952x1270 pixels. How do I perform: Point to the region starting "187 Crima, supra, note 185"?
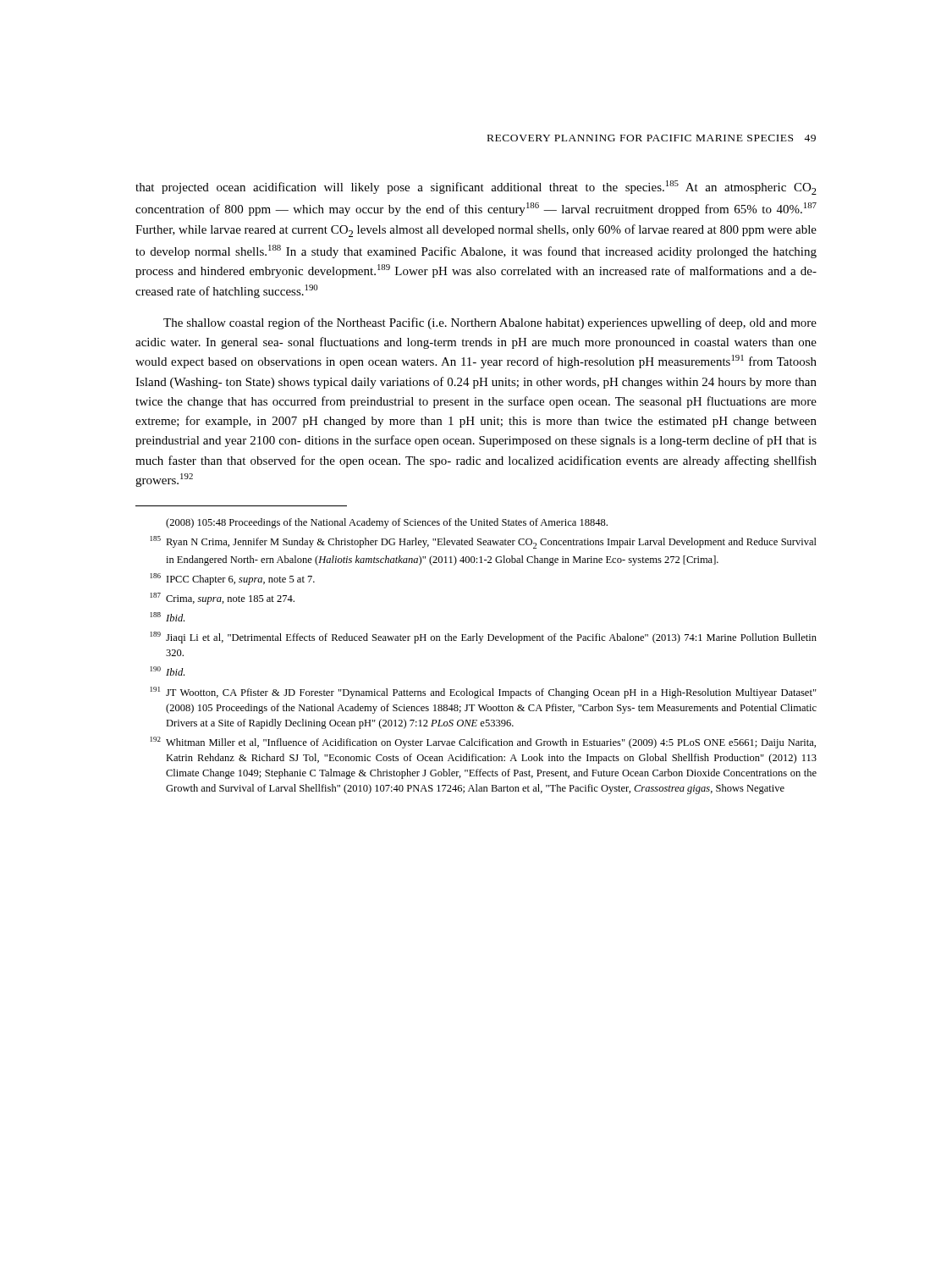coord(223,599)
